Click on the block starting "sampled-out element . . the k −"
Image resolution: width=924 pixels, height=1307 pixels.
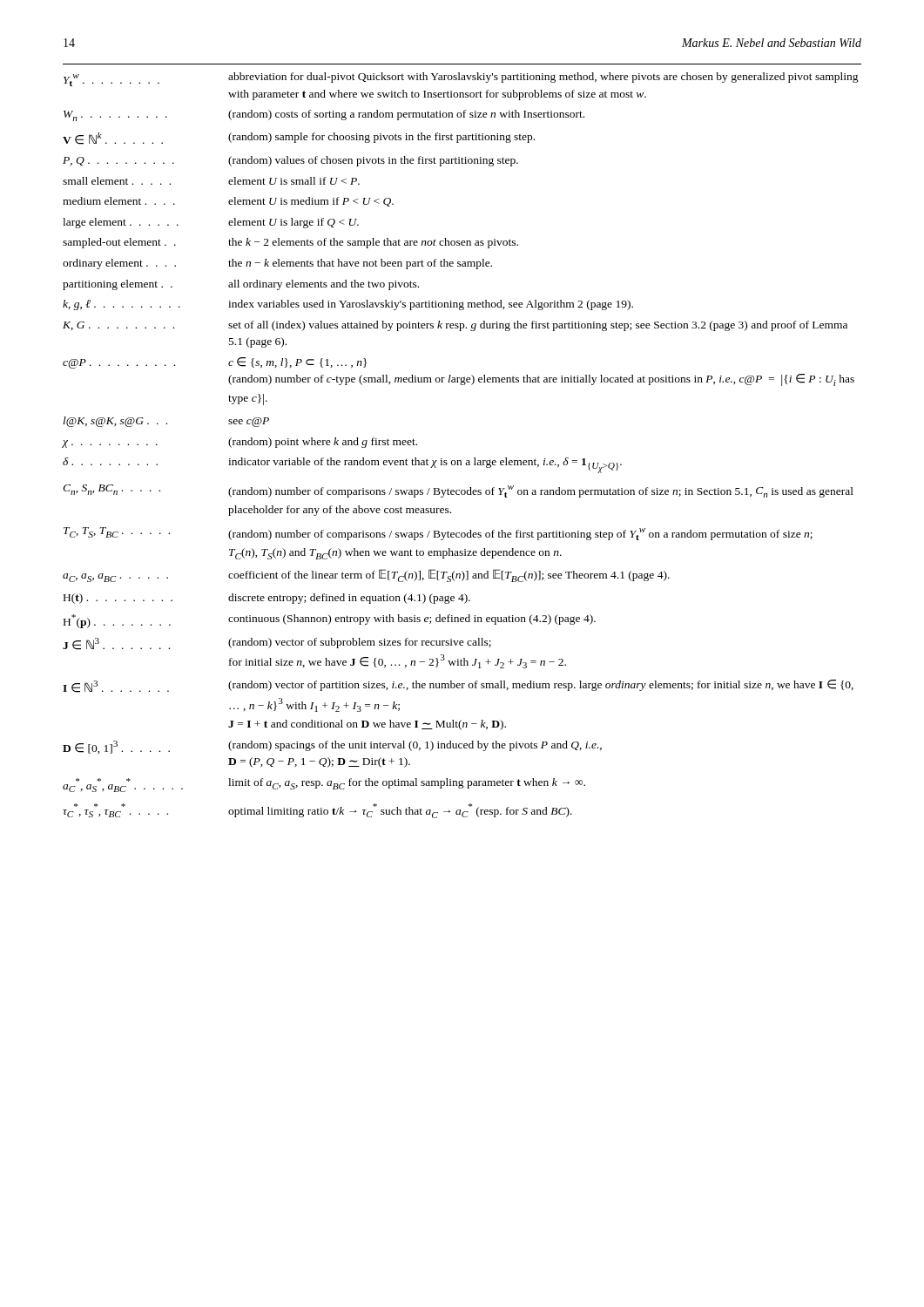click(462, 242)
